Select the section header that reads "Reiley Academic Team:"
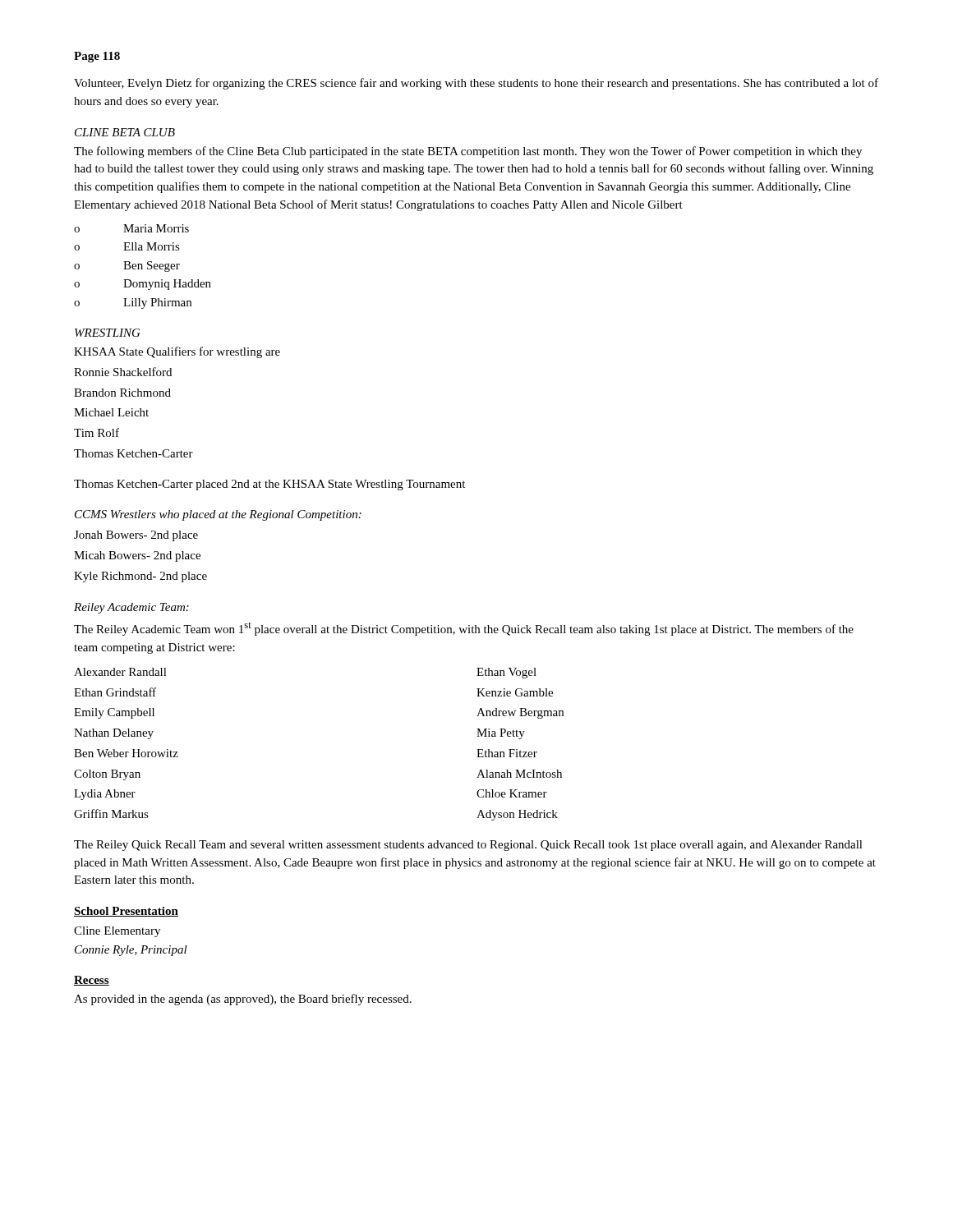 click(132, 607)
